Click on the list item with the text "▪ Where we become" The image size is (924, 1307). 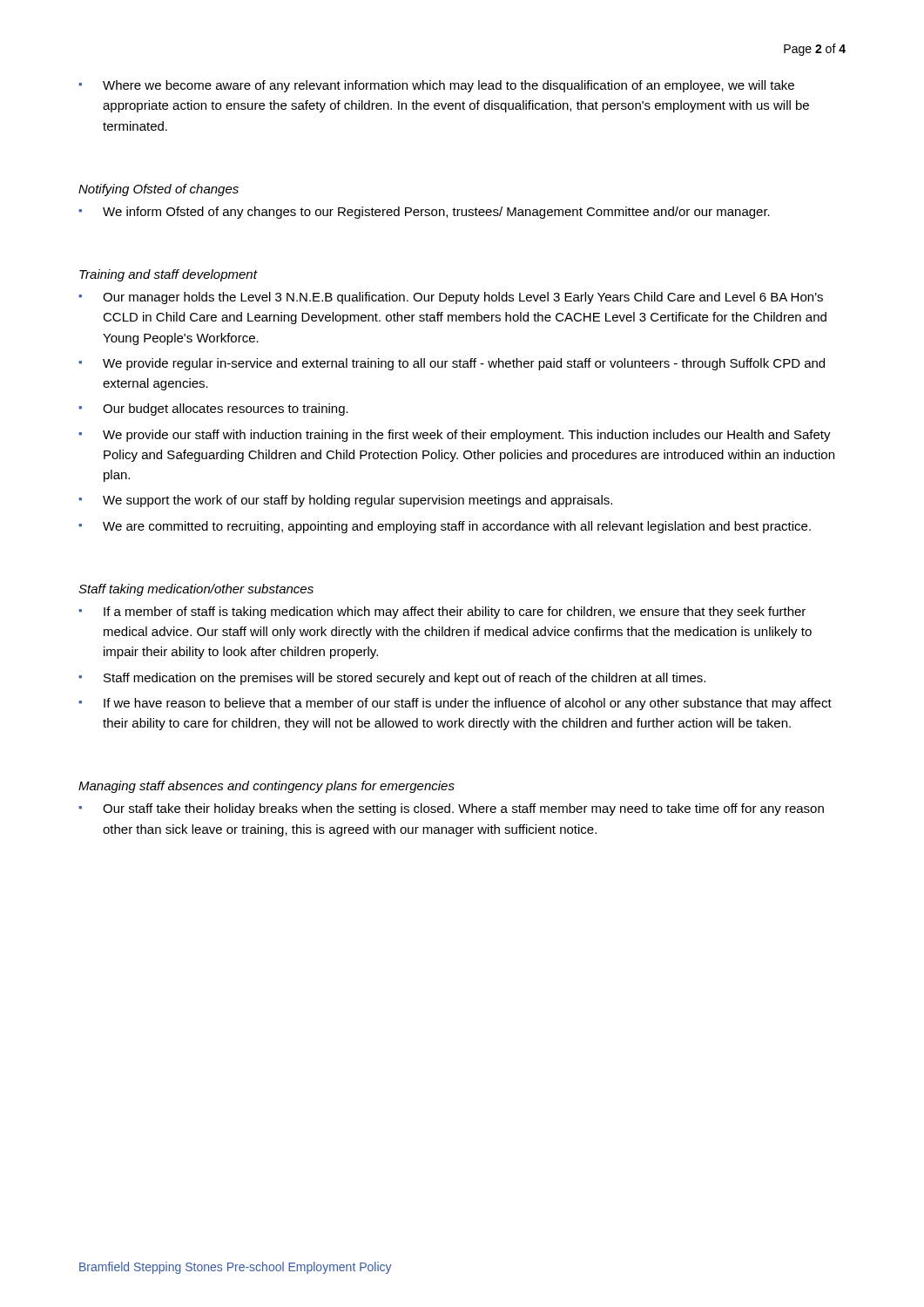click(x=462, y=105)
